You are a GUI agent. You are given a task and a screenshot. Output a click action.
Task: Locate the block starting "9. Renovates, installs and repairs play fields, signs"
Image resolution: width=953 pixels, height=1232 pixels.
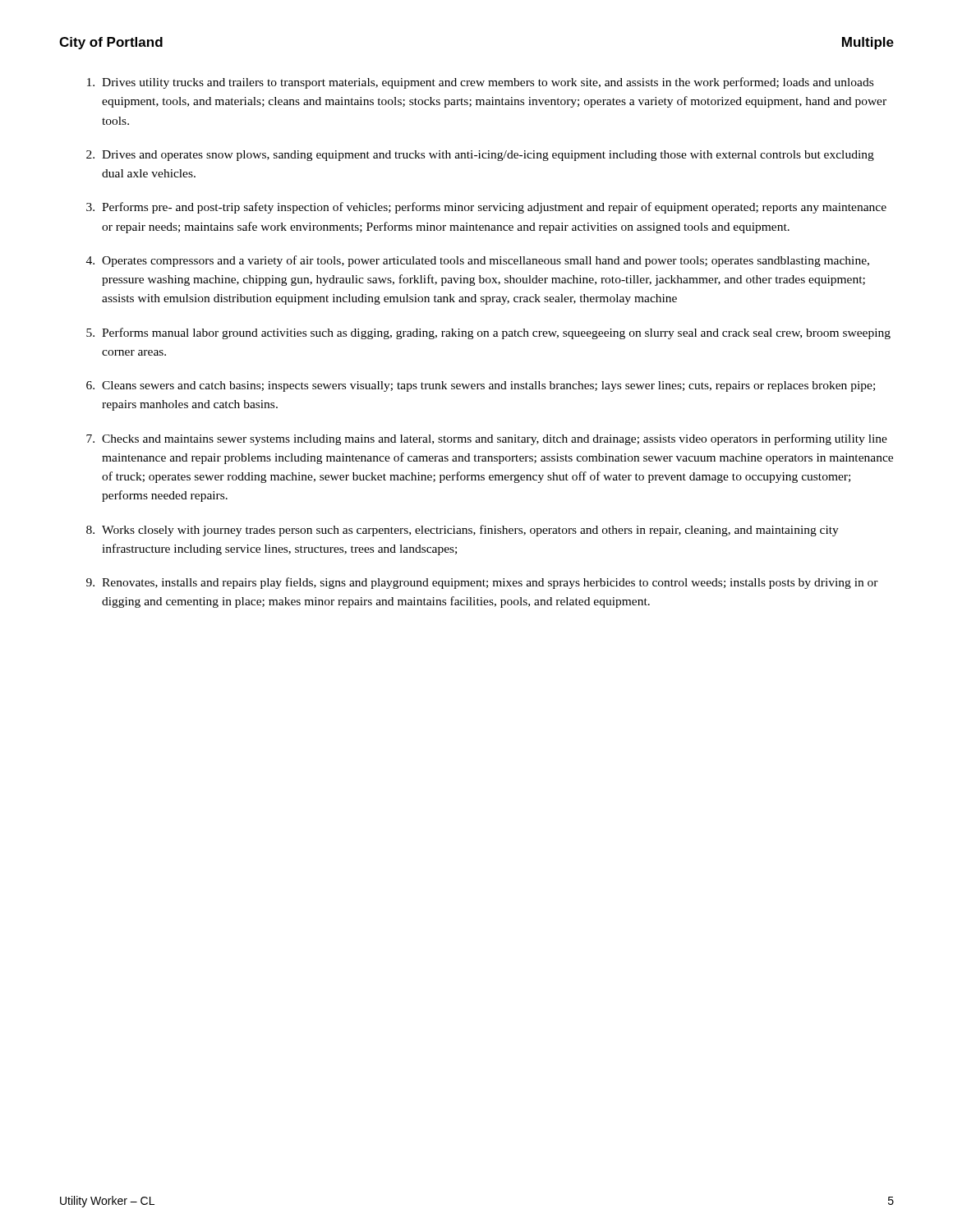[476, 592]
